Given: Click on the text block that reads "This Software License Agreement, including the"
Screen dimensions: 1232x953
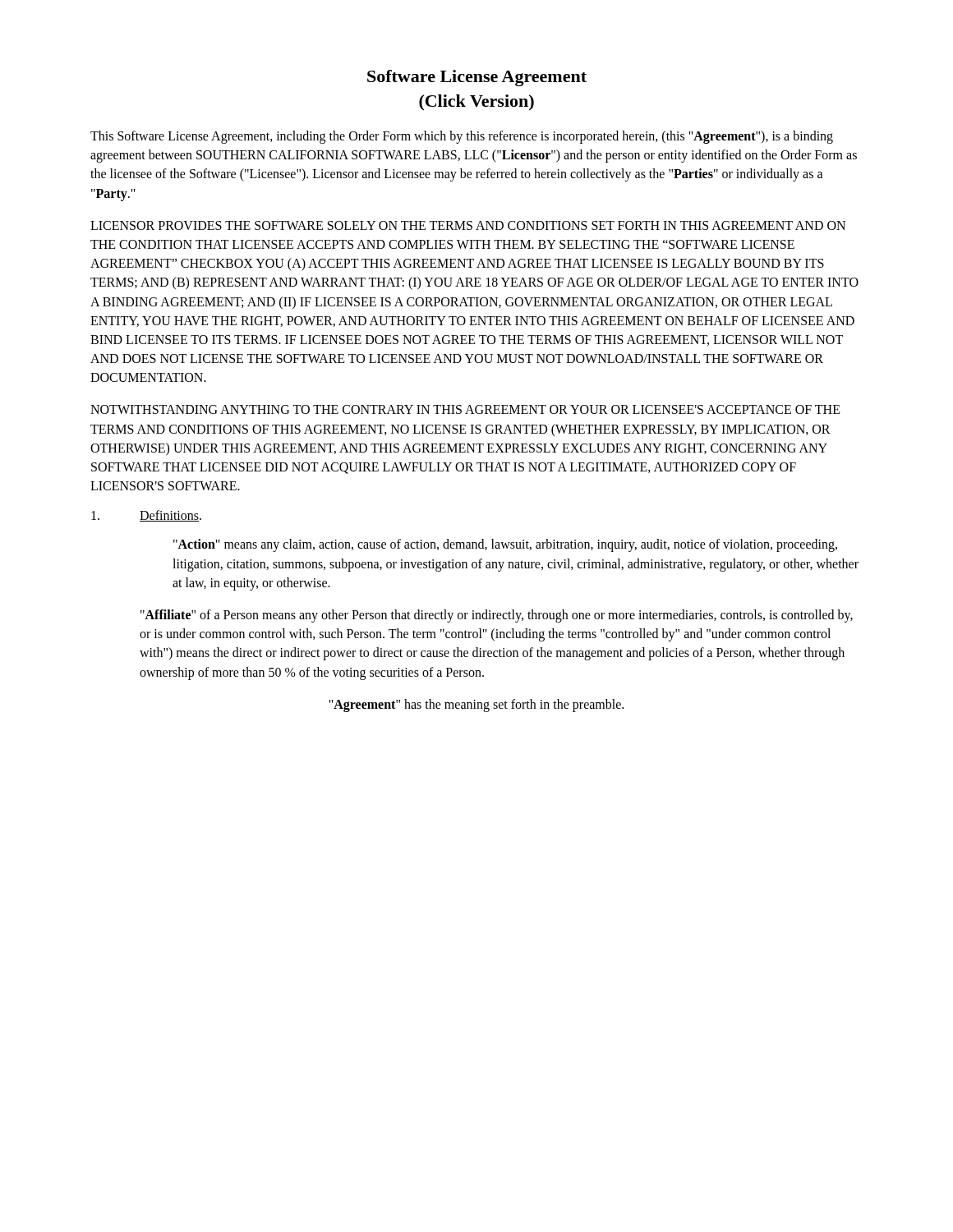Looking at the screenshot, I should tap(474, 165).
